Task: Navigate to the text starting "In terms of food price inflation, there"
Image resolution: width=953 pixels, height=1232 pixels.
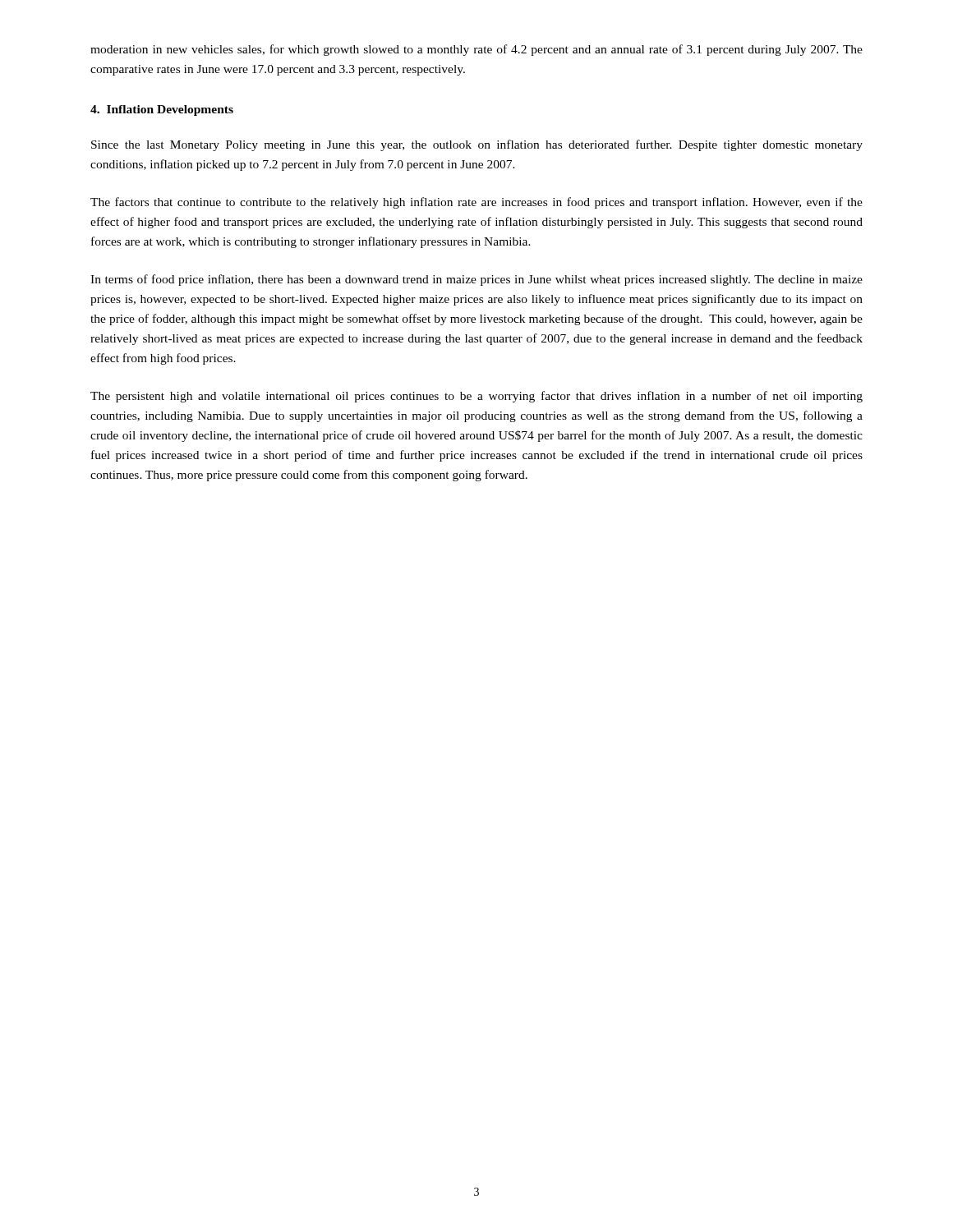Action: 476,318
